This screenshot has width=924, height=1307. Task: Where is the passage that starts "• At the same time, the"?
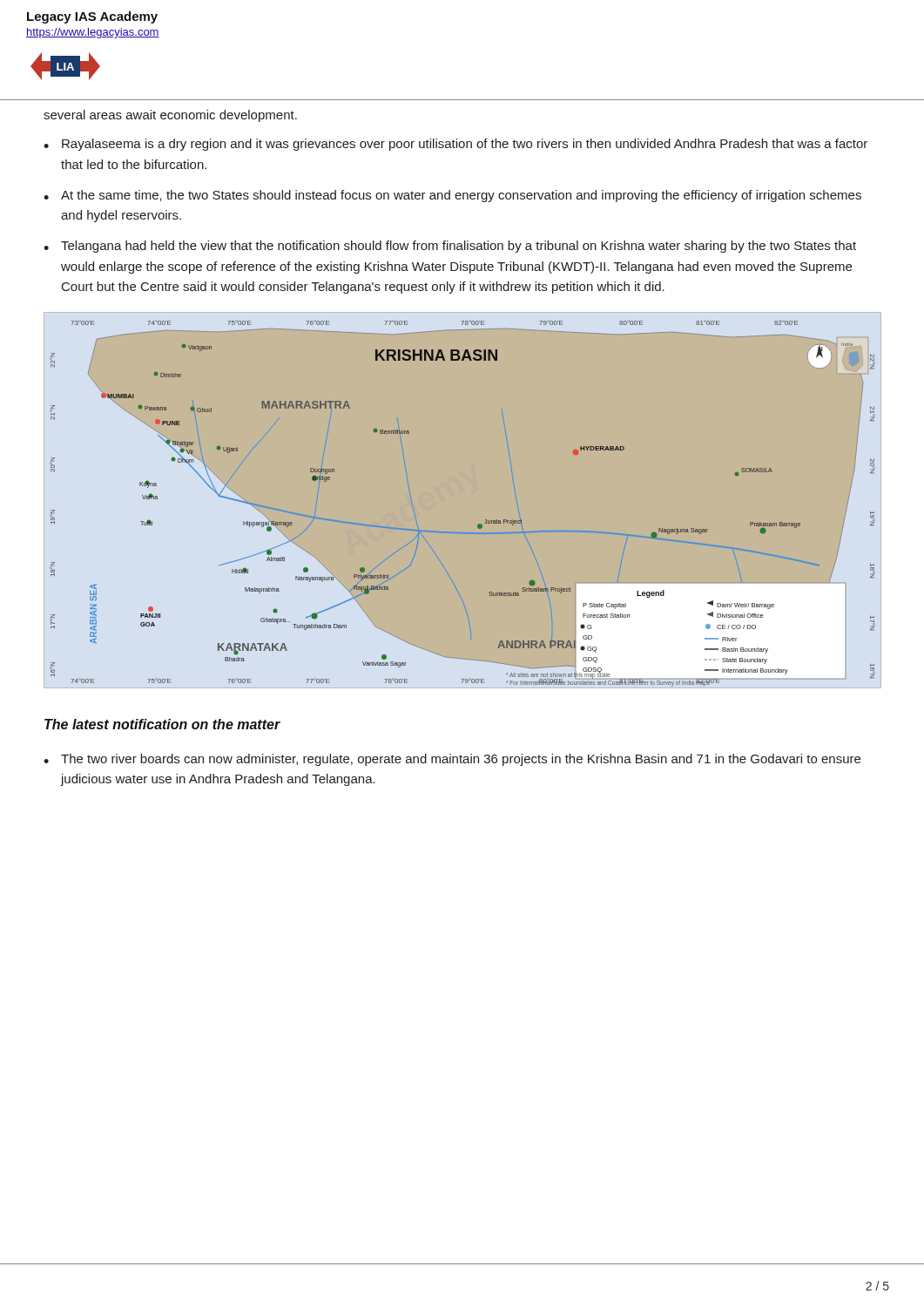point(462,205)
